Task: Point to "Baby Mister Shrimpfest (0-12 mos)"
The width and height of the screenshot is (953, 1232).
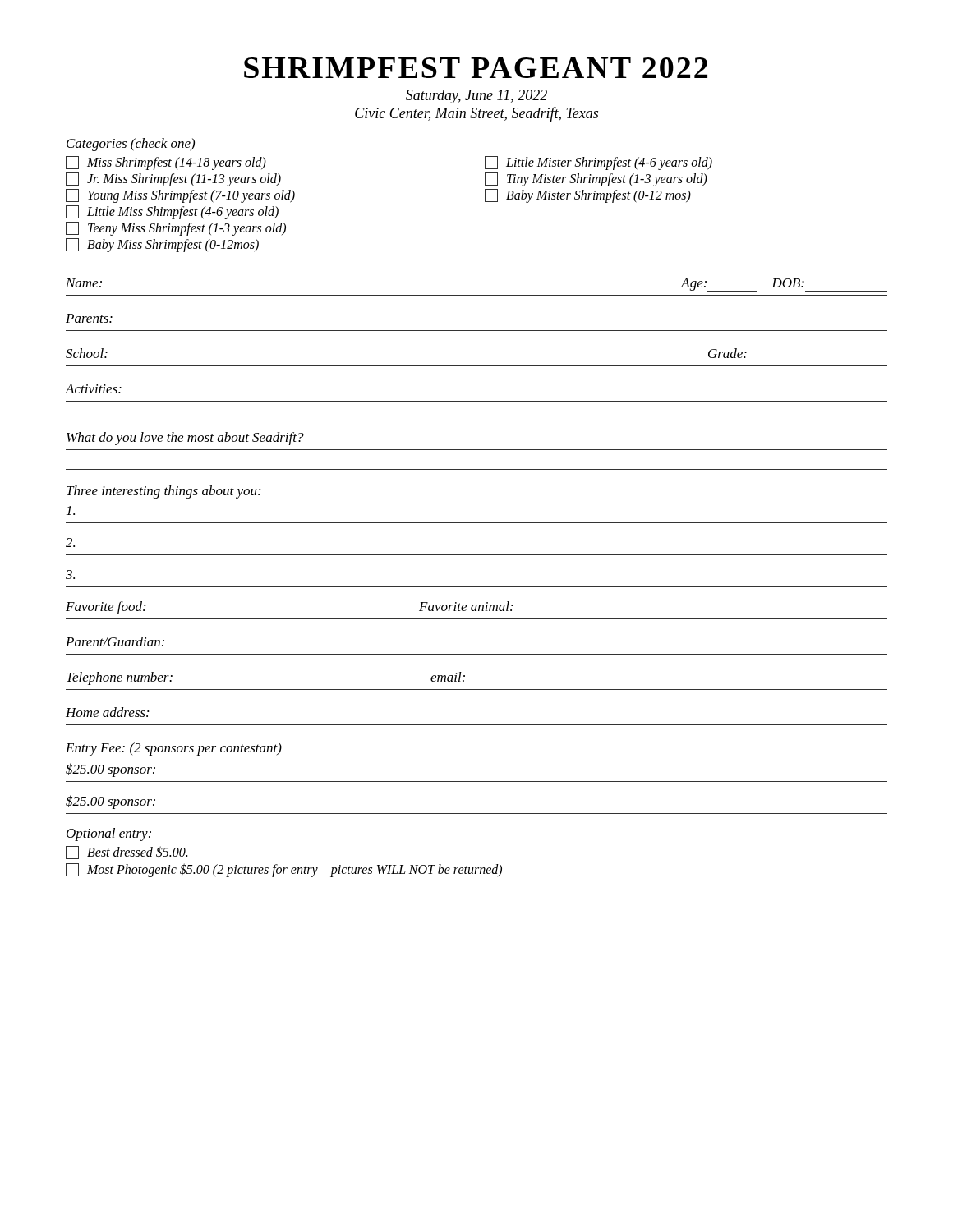Action: coord(588,195)
